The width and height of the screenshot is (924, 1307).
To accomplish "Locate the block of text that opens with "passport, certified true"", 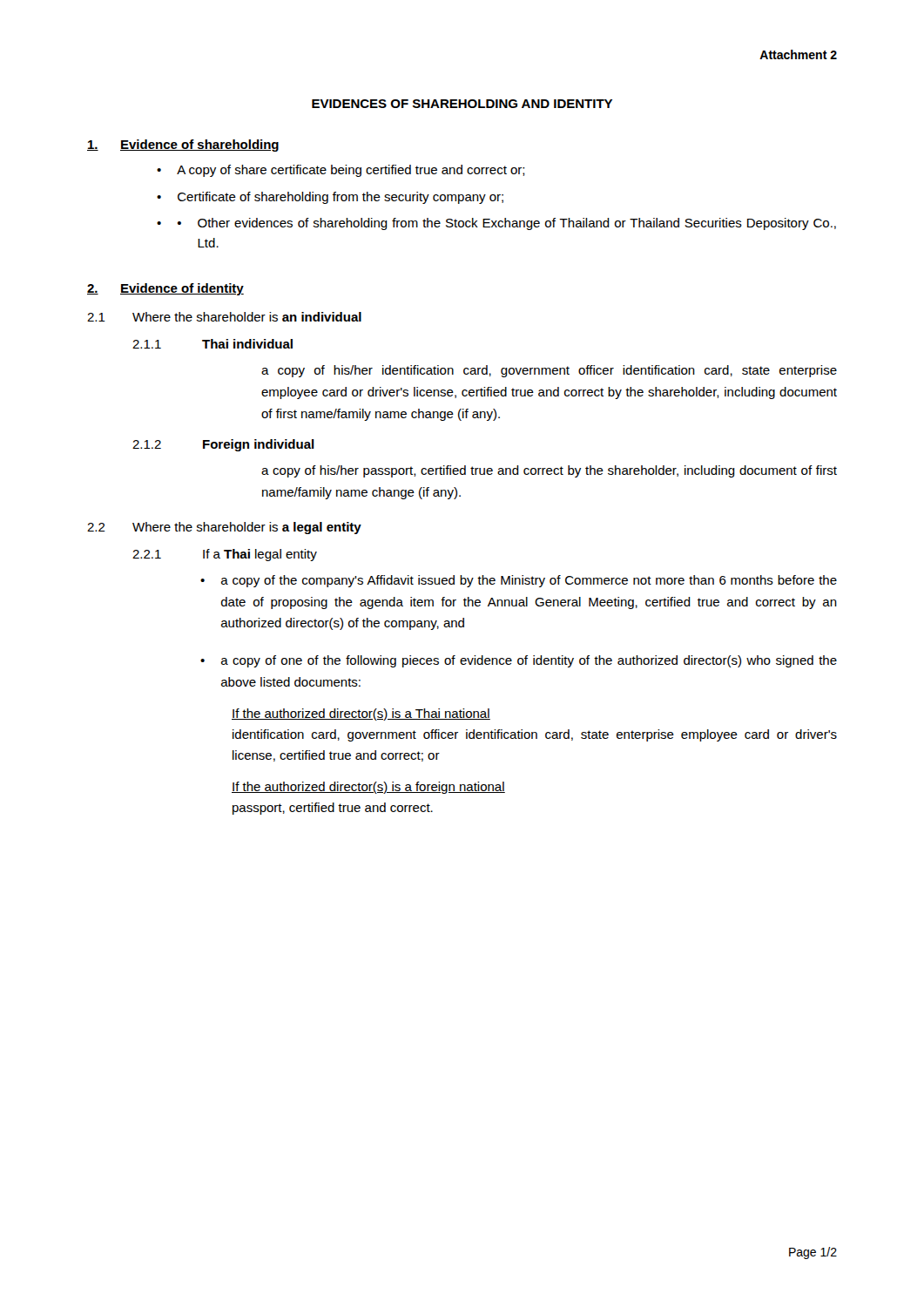I will [333, 807].
